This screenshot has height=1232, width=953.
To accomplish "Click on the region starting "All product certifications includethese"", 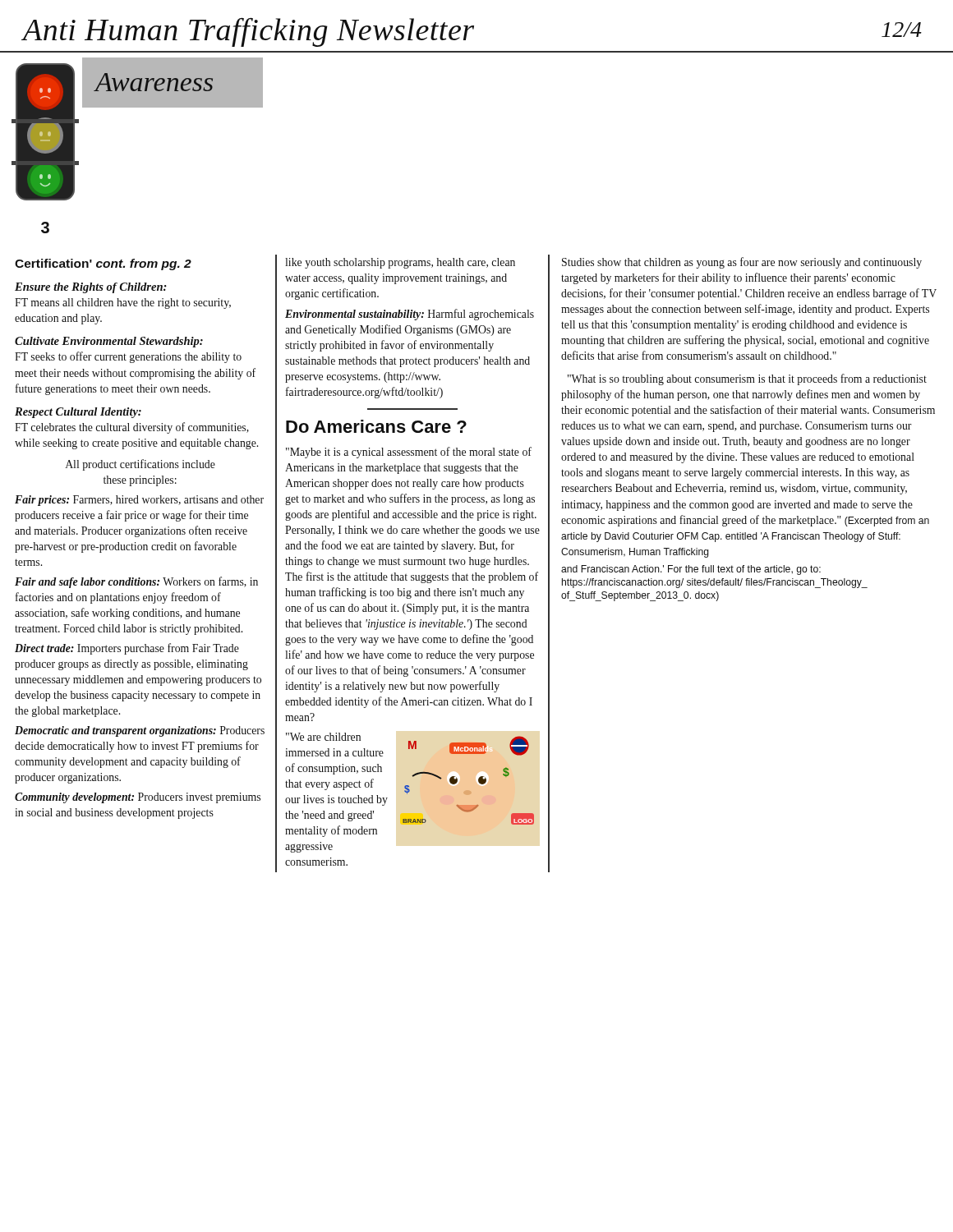I will tap(140, 472).
